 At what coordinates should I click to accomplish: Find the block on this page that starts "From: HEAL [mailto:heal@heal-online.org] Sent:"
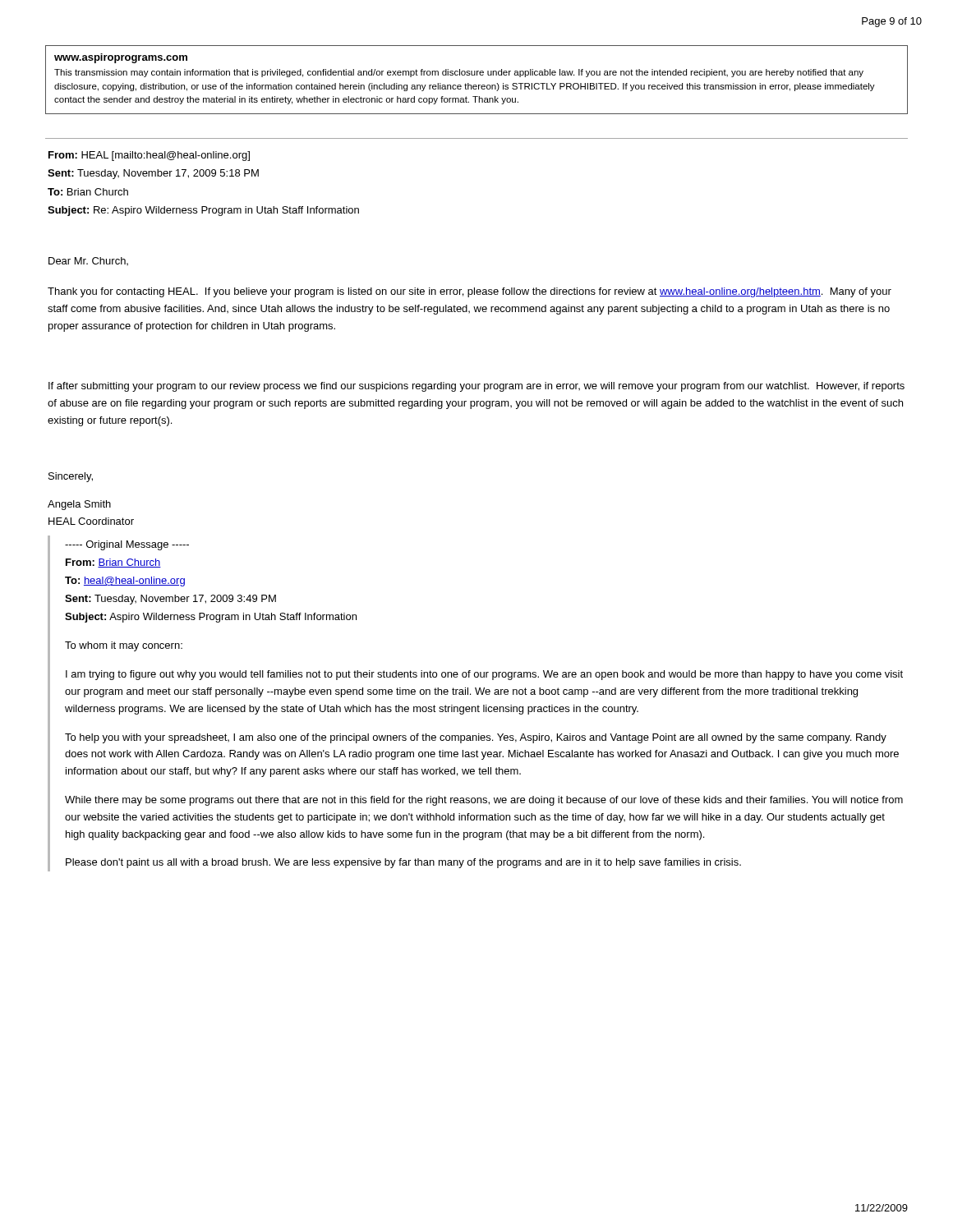click(x=204, y=182)
